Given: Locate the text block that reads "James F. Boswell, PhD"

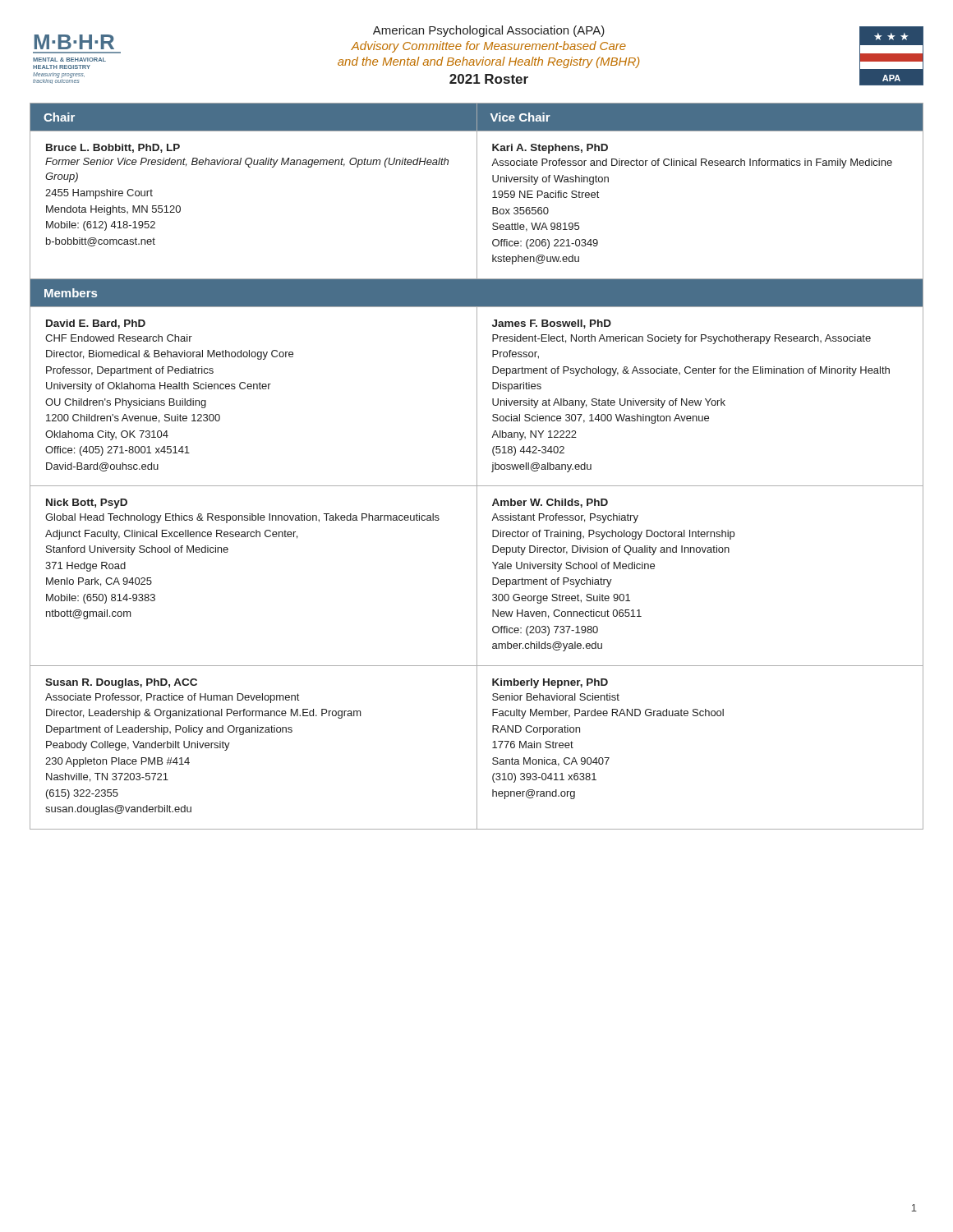Looking at the screenshot, I should (700, 395).
